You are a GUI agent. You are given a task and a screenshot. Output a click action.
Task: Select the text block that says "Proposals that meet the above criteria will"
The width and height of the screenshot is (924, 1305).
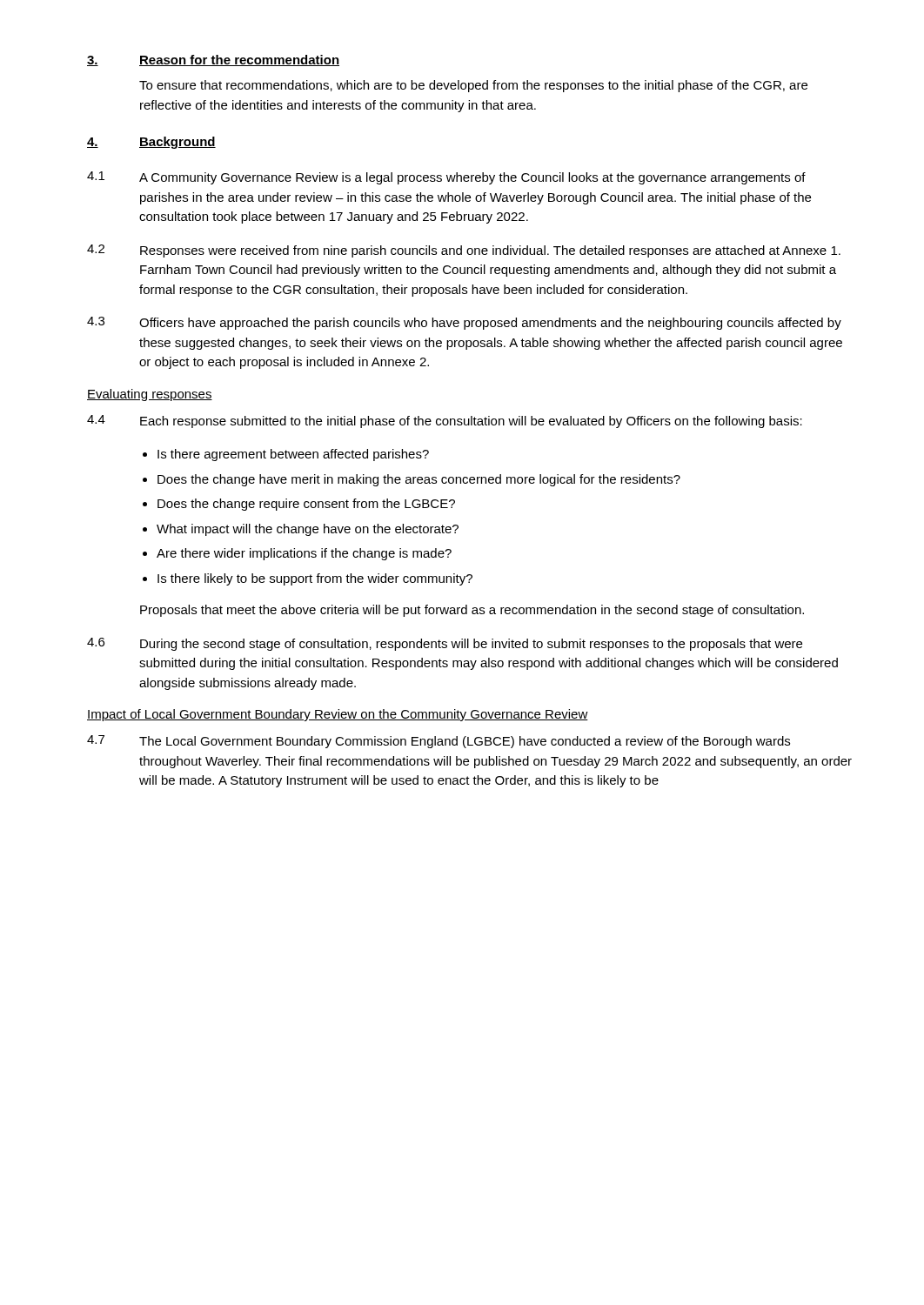pos(472,609)
